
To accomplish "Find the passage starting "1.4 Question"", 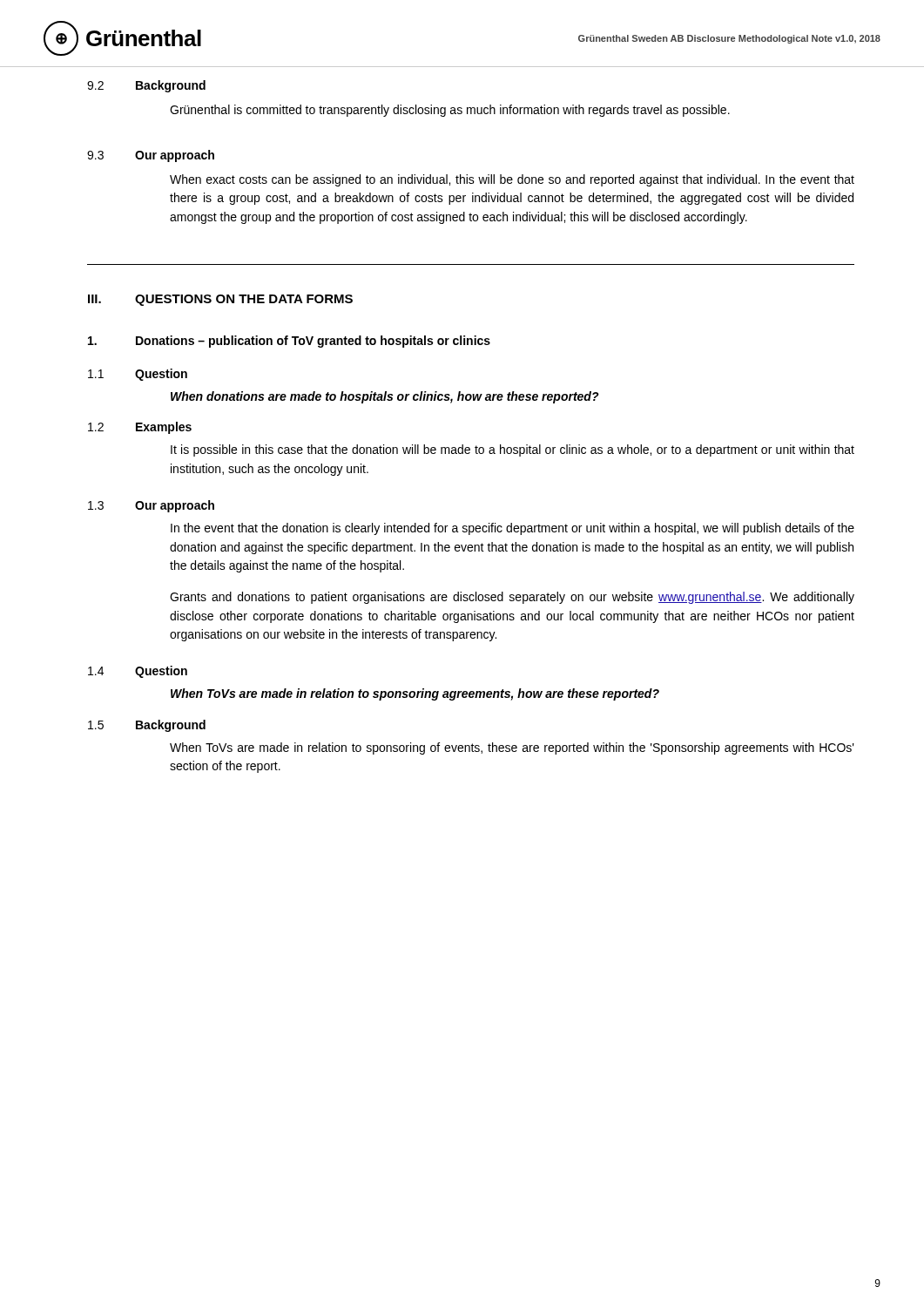I will [x=138, y=672].
